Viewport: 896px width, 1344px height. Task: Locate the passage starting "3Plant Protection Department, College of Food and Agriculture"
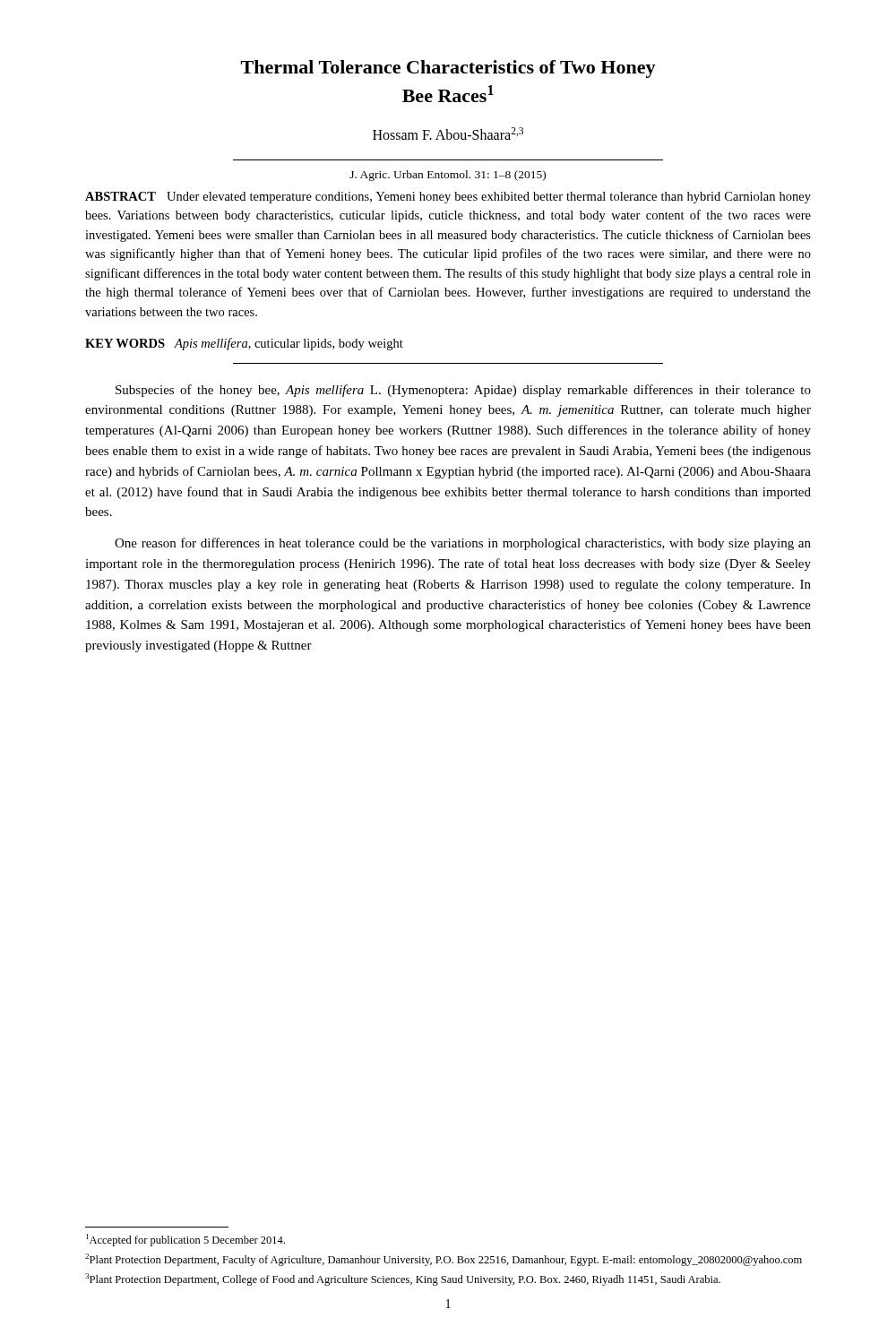coord(403,1279)
